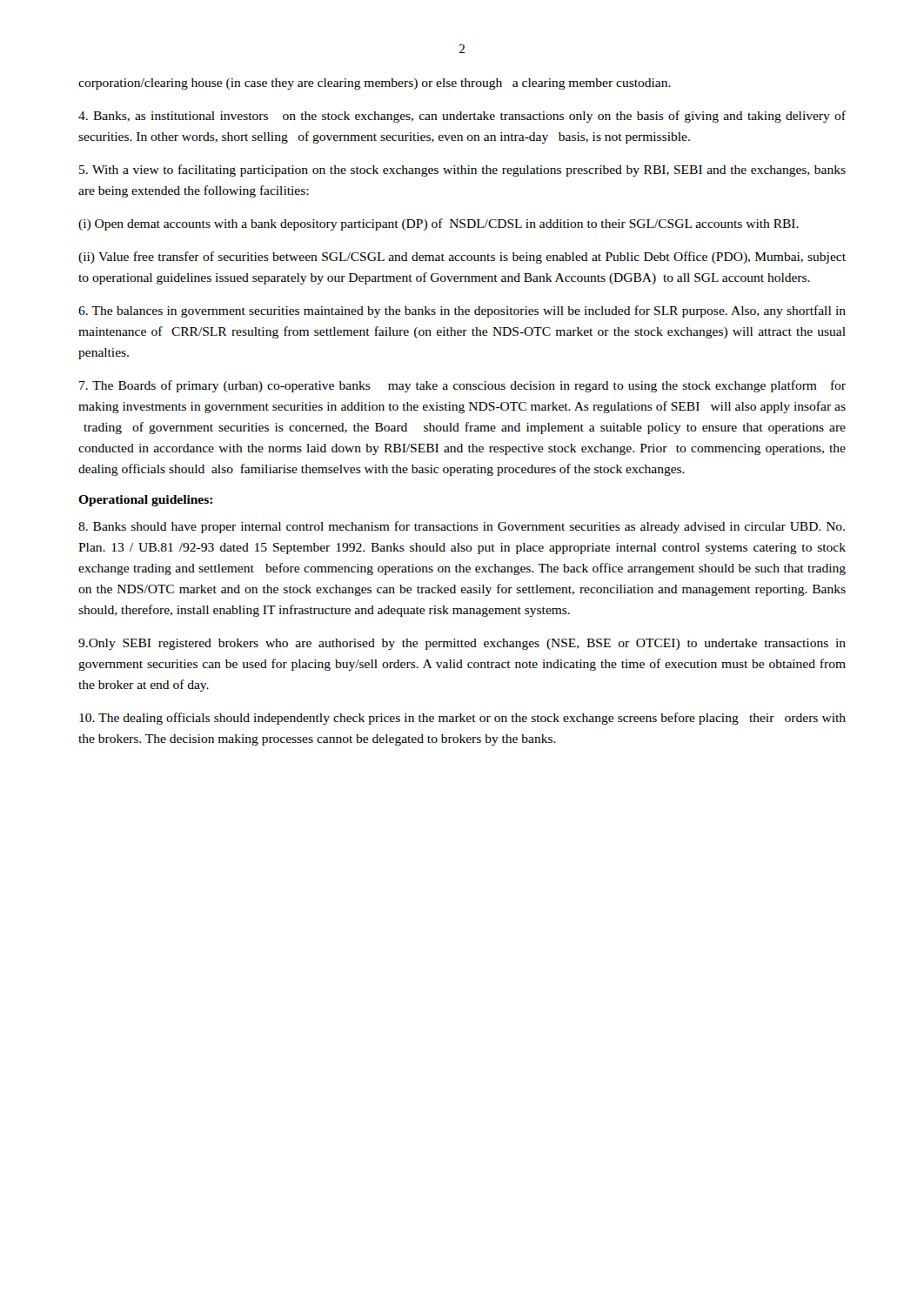Click on the text block that reads "Banks, as institutional investors on"
Image resolution: width=924 pixels, height=1305 pixels.
pyautogui.click(x=462, y=126)
